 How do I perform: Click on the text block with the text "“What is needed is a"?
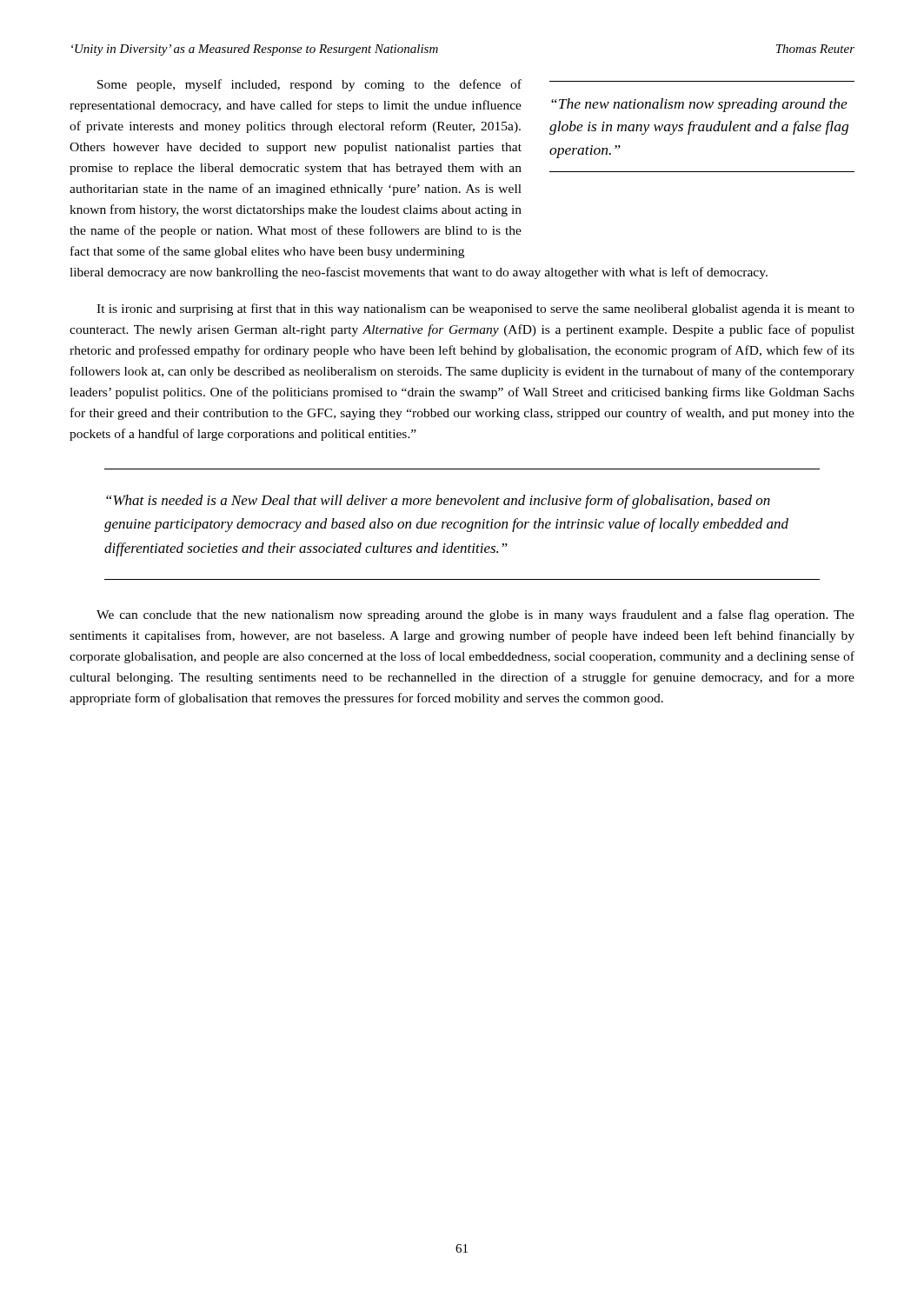tap(462, 524)
